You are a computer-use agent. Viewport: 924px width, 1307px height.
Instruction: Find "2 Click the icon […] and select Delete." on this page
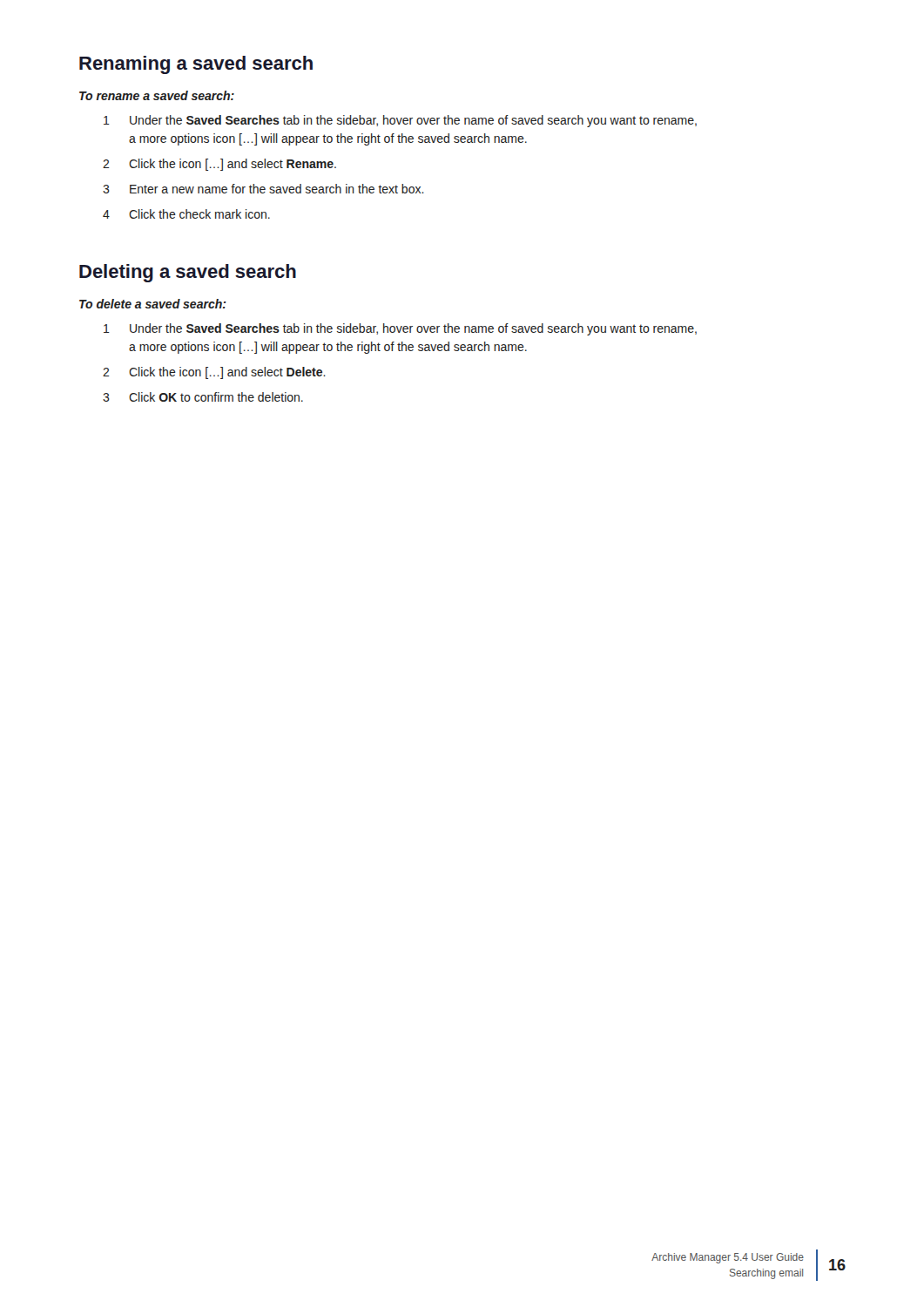pyautogui.click(x=214, y=373)
